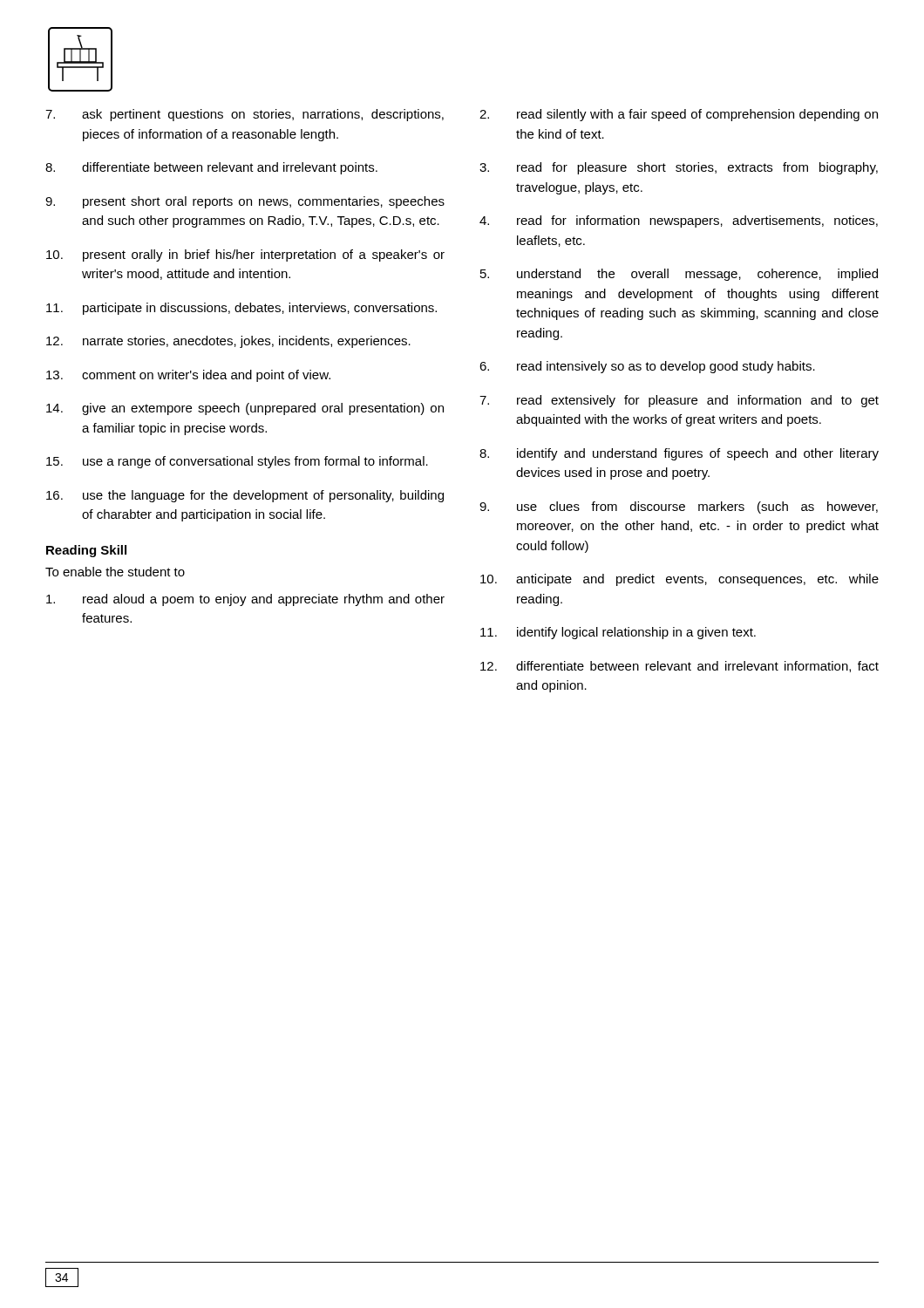Find the logo
Screen dimensions: 1308x924
[80, 59]
